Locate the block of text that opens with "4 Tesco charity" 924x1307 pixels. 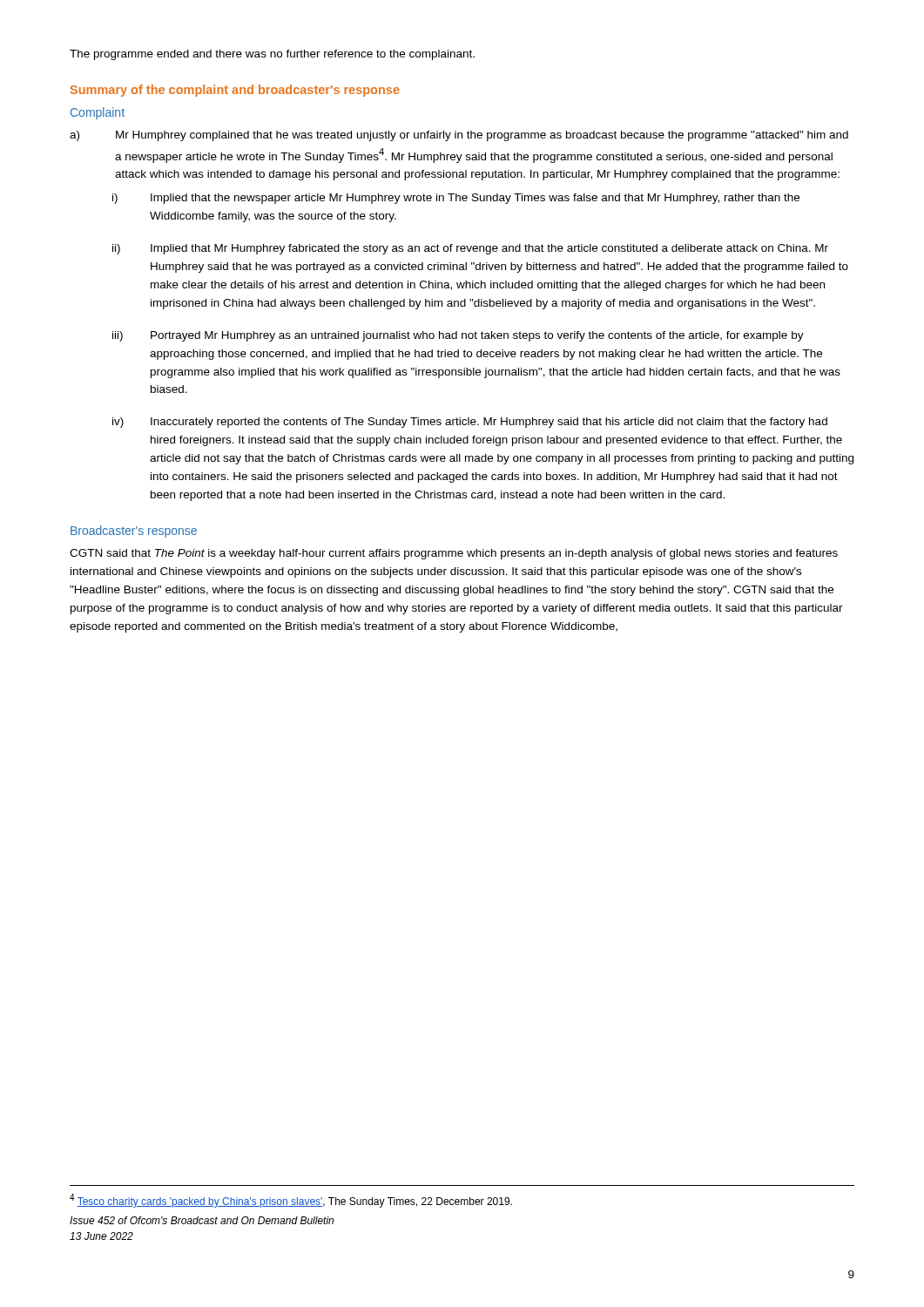(291, 1200)
